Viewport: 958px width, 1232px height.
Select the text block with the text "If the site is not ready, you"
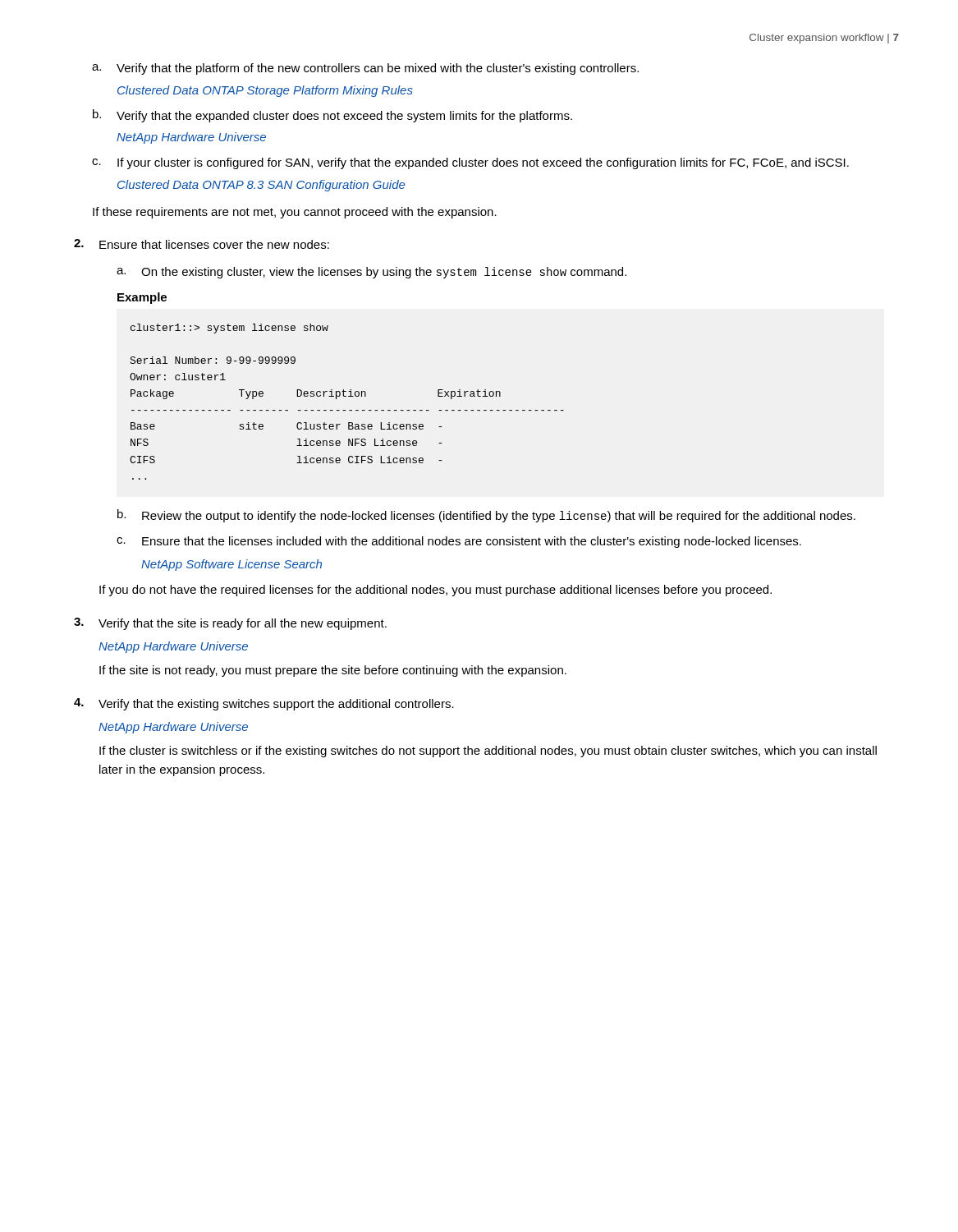(x=333, y=670)
